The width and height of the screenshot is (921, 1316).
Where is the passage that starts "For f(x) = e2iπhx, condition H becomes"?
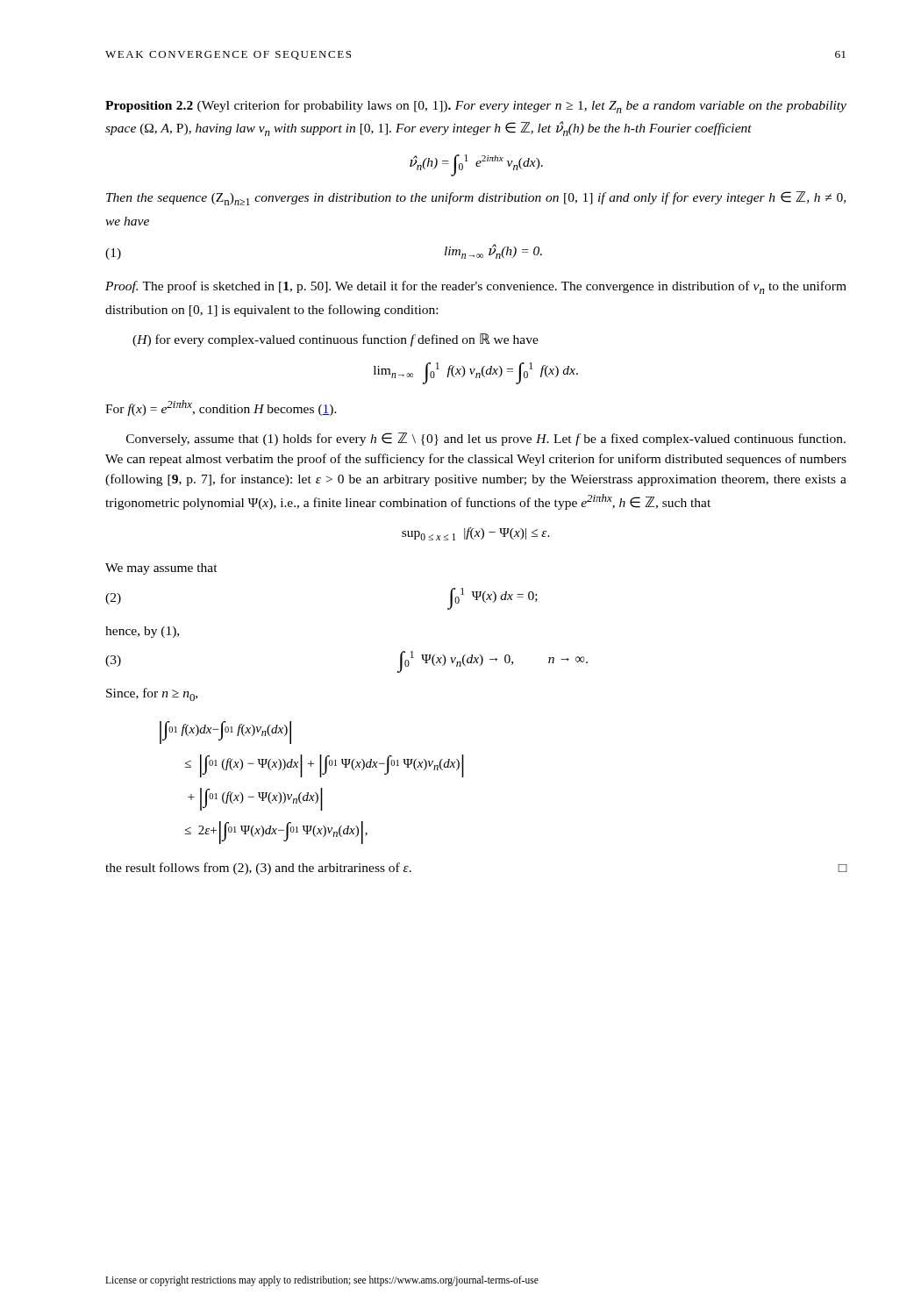pyautogui.click(x=221, y=406)
